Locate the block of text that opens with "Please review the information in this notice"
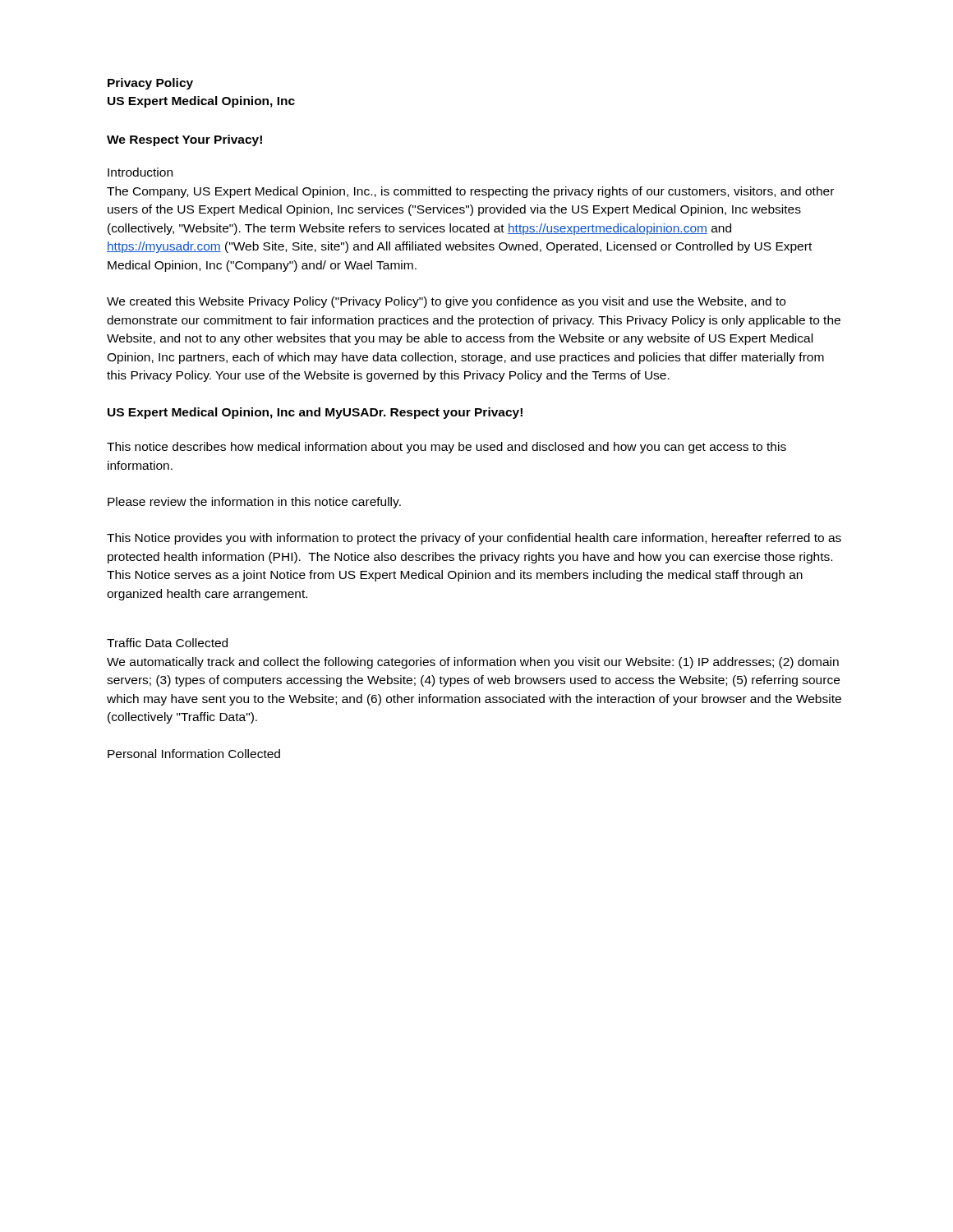The width and height of the screenshot is (953, 1232). pos(254,501)
